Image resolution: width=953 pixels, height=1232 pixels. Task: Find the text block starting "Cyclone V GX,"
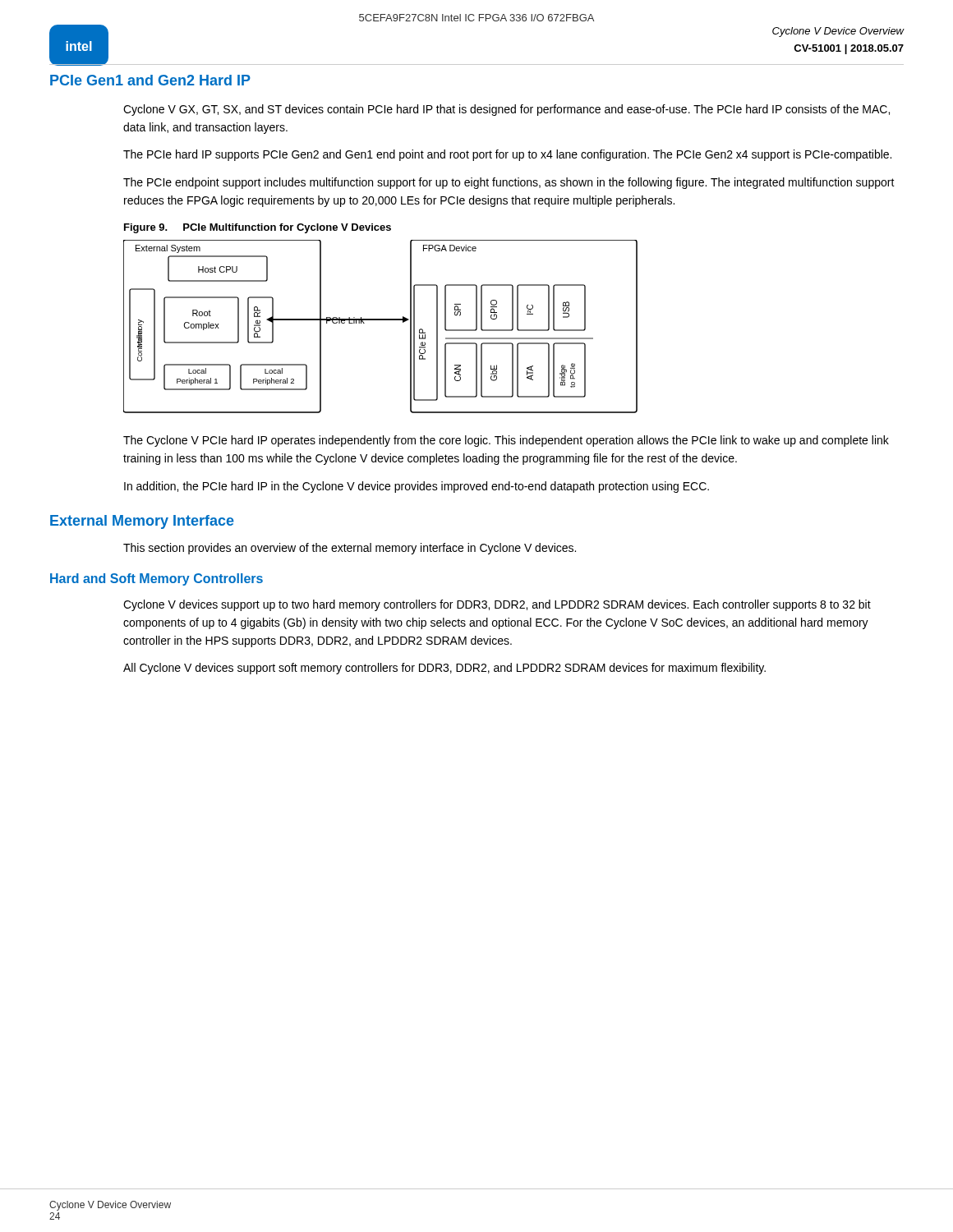(507, 118)
